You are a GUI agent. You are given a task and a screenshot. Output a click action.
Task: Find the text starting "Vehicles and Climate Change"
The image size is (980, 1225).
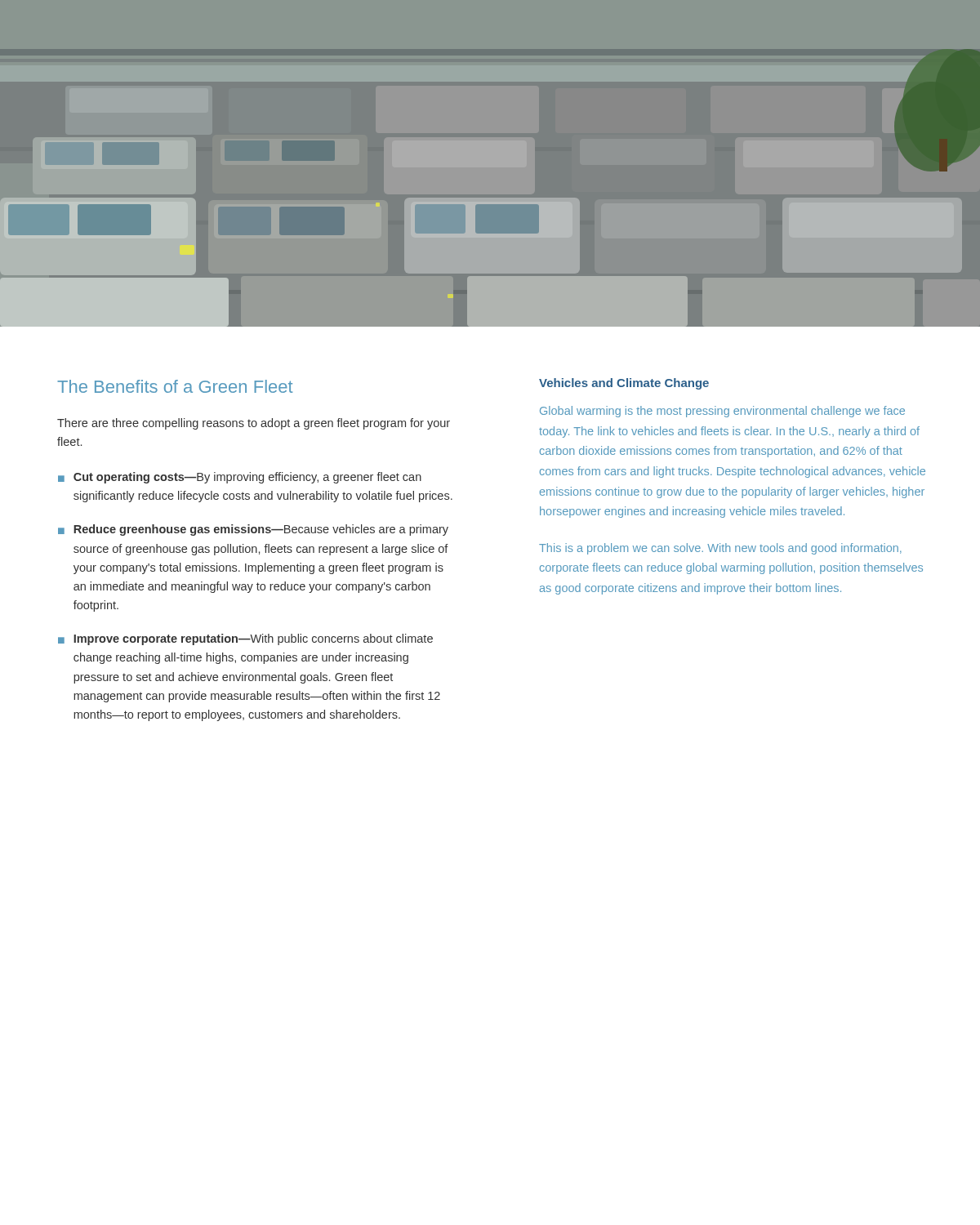pyautogui.click(x=624, y=383)
